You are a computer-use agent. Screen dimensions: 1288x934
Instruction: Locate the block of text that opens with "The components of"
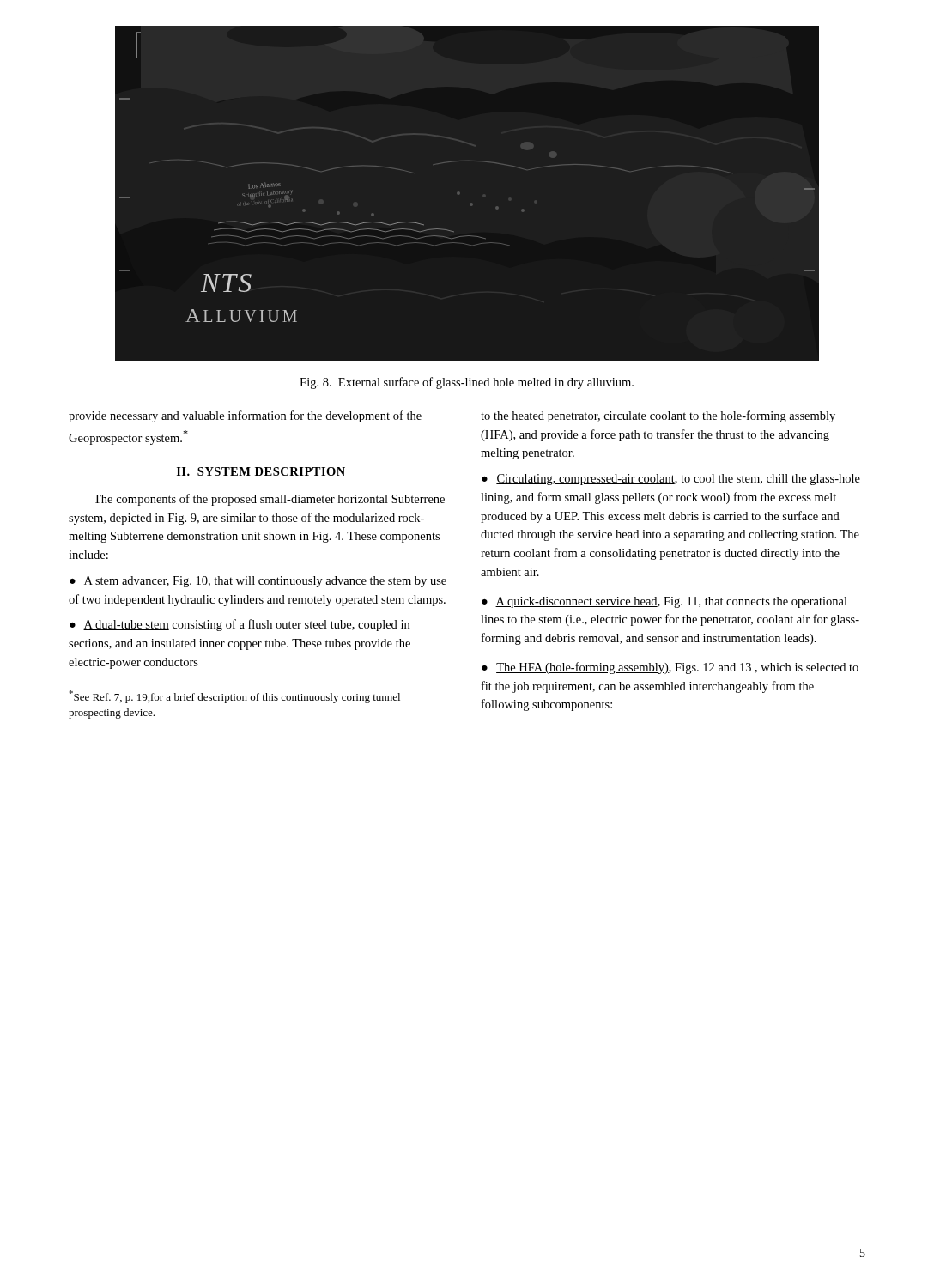[261, 528]
